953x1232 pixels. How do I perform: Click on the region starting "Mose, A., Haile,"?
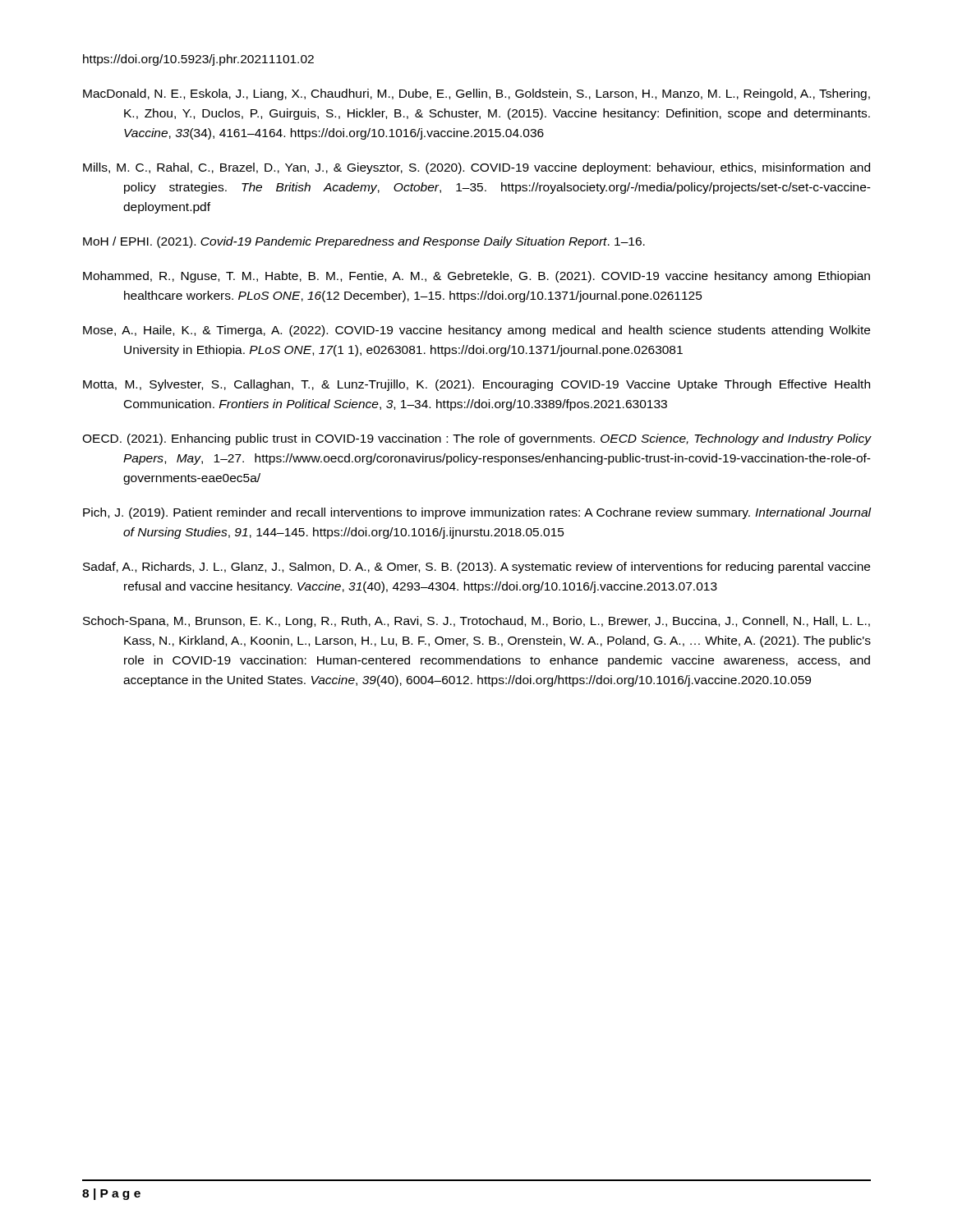pos(476,340)
